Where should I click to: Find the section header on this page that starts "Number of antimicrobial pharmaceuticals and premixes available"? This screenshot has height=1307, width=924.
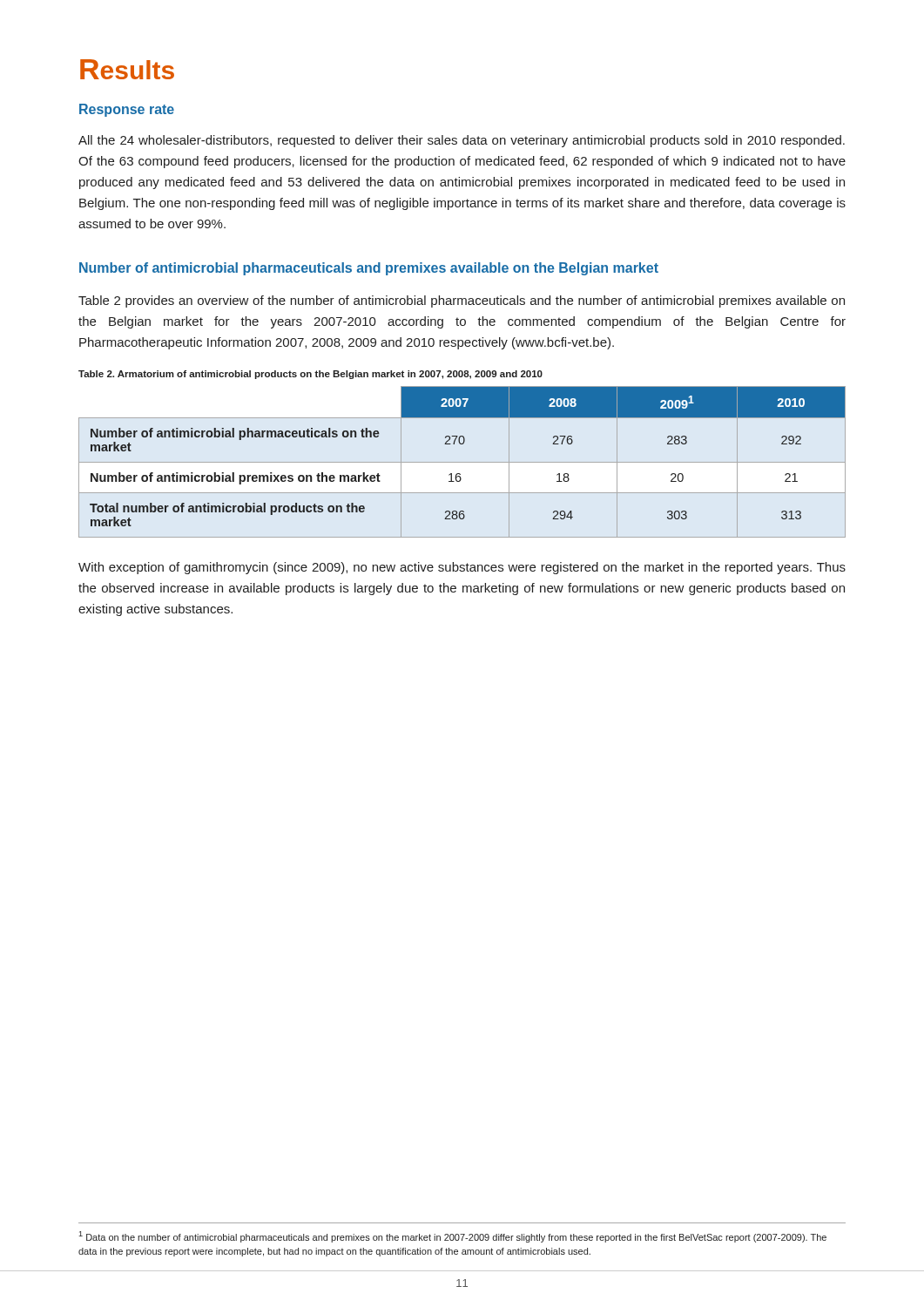pyautogui.click(x=368, y=268)
